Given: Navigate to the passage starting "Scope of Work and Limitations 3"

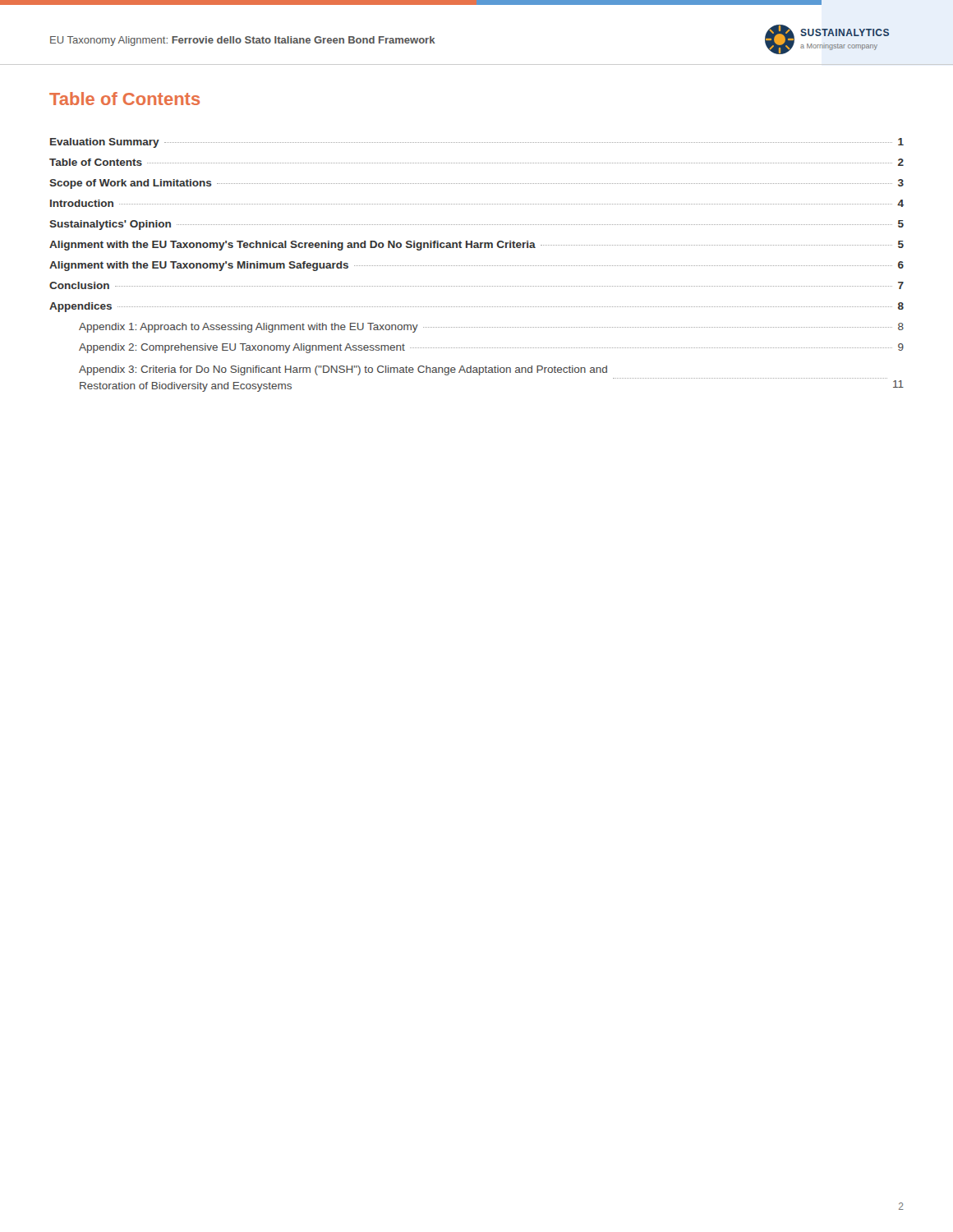Looking at the screenshot, I should [x=476, y=183].
